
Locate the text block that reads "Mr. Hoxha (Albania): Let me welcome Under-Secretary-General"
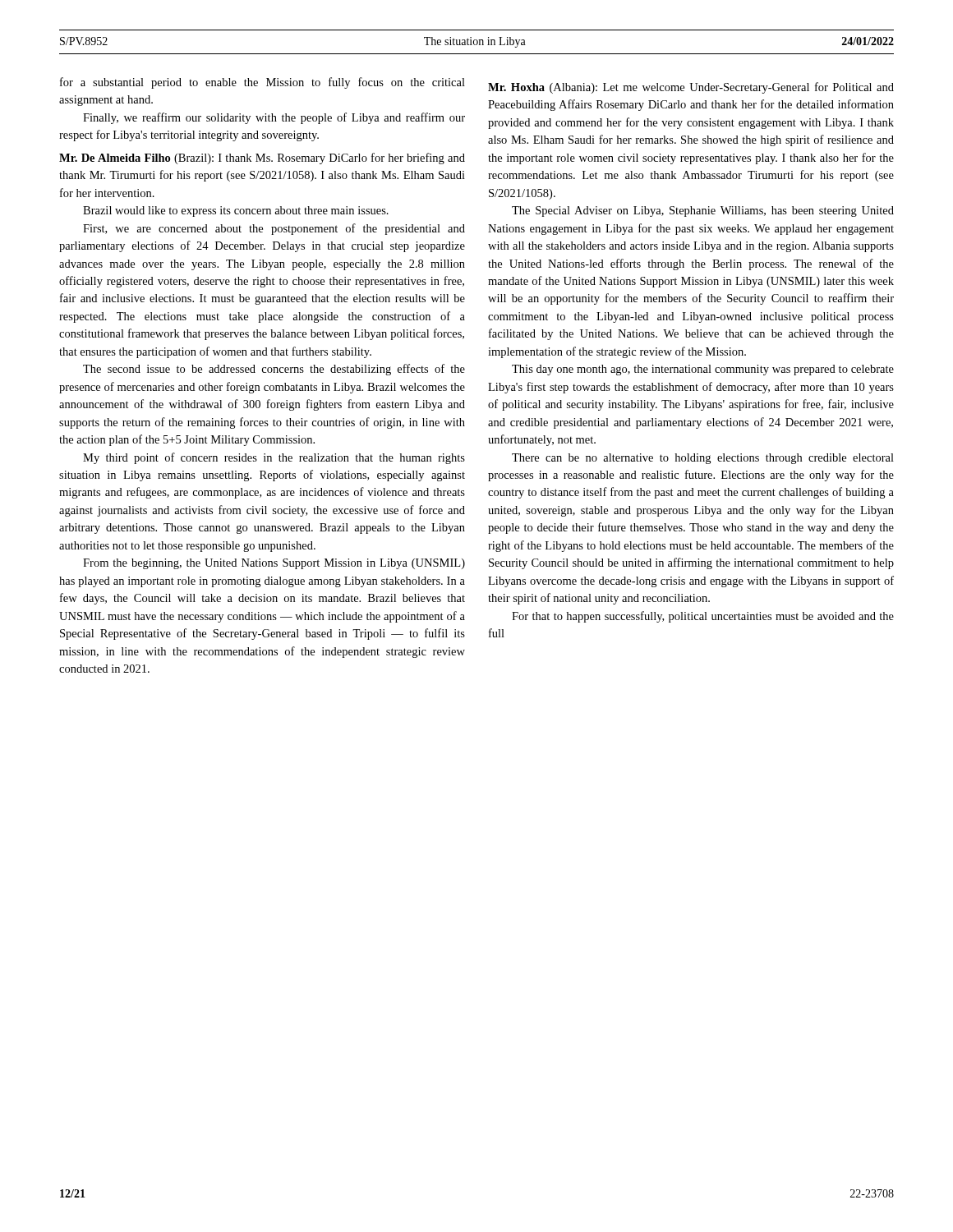(691, 141)
